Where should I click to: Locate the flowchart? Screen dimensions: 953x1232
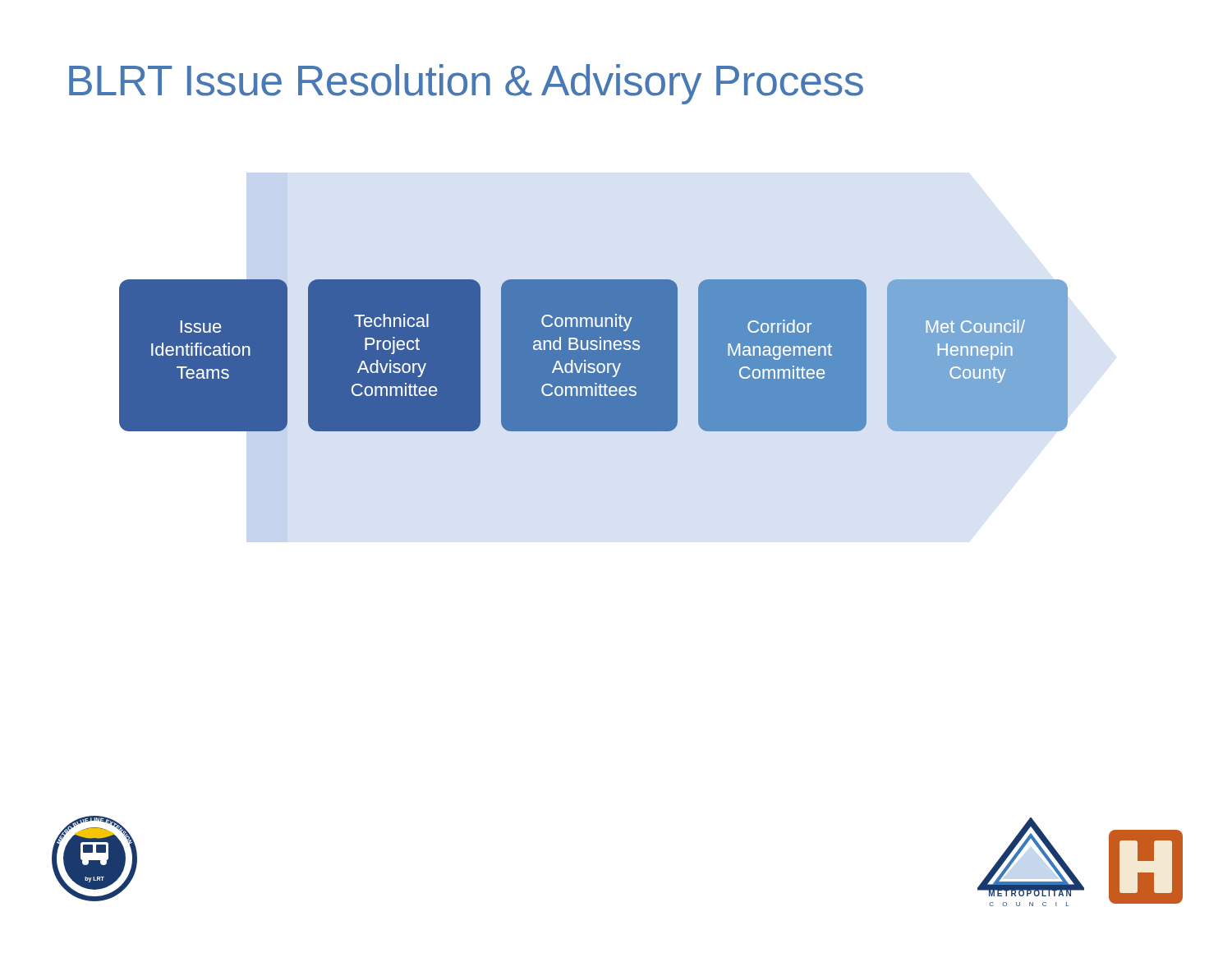point(608,361)
